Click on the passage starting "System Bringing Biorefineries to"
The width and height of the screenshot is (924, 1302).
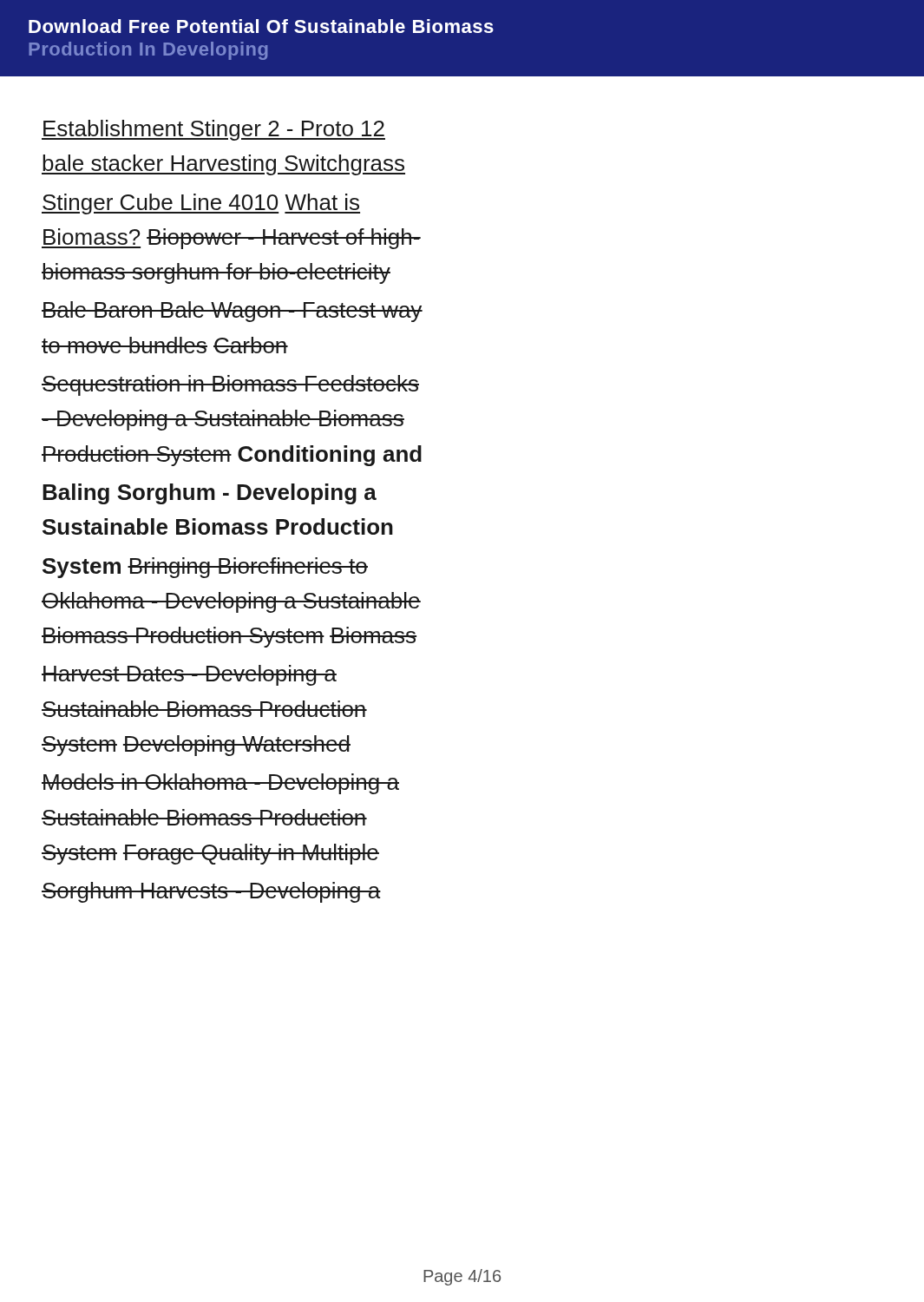pos(231,601)
